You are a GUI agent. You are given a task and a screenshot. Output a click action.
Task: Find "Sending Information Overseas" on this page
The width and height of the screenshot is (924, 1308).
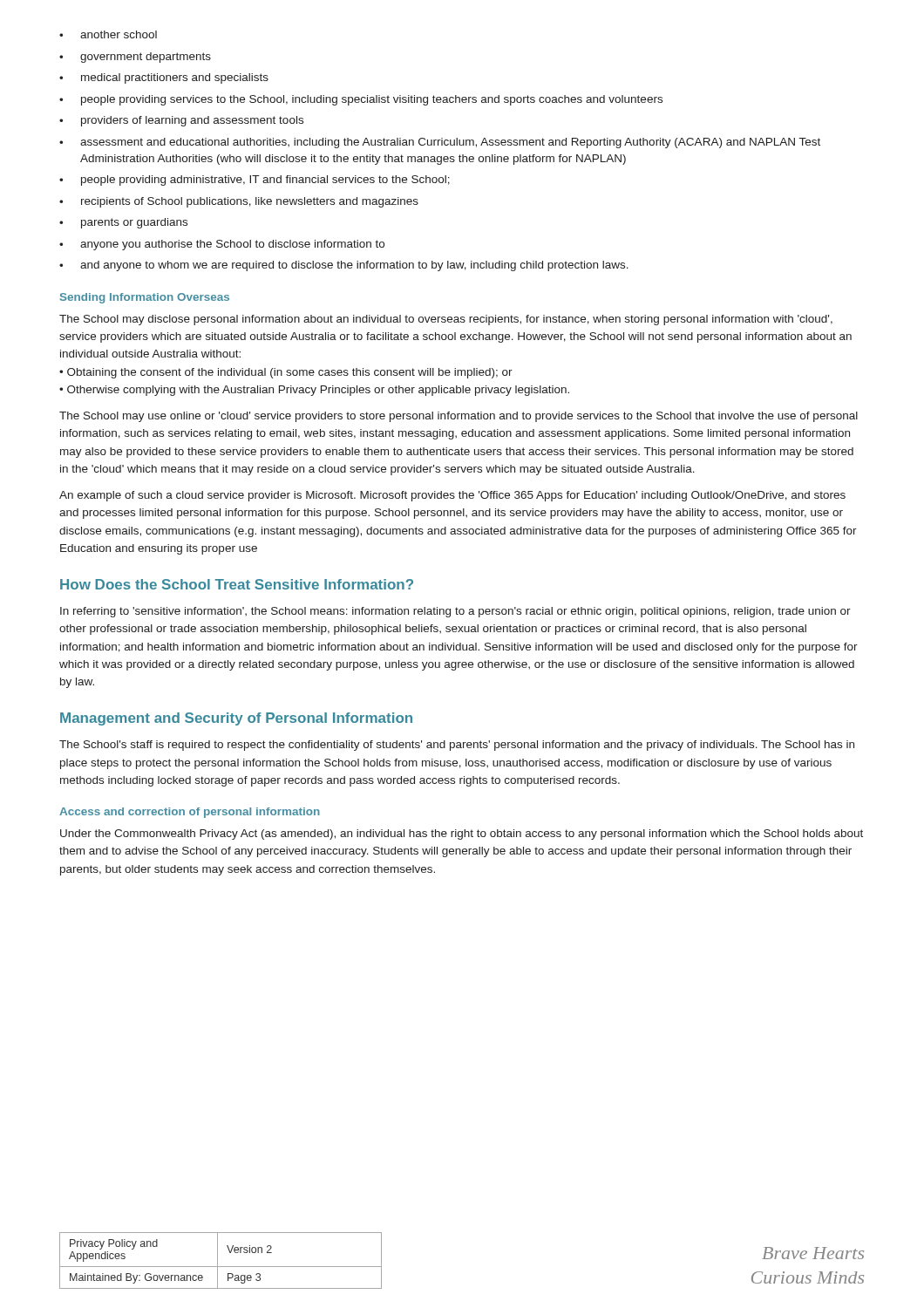[x=145, y=297]
